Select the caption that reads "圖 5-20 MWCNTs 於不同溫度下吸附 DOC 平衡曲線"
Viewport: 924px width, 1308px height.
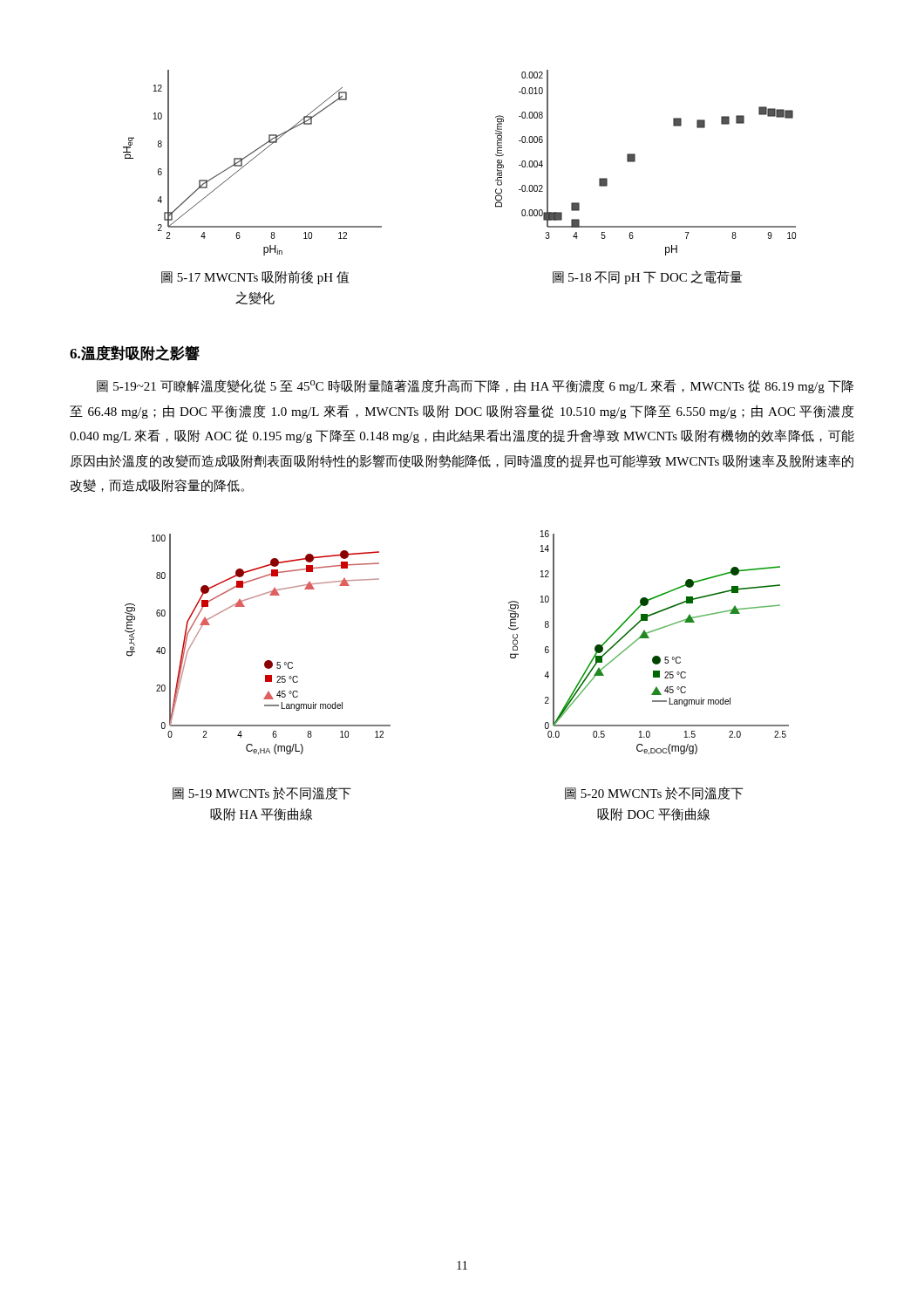[x=654, y=804]
